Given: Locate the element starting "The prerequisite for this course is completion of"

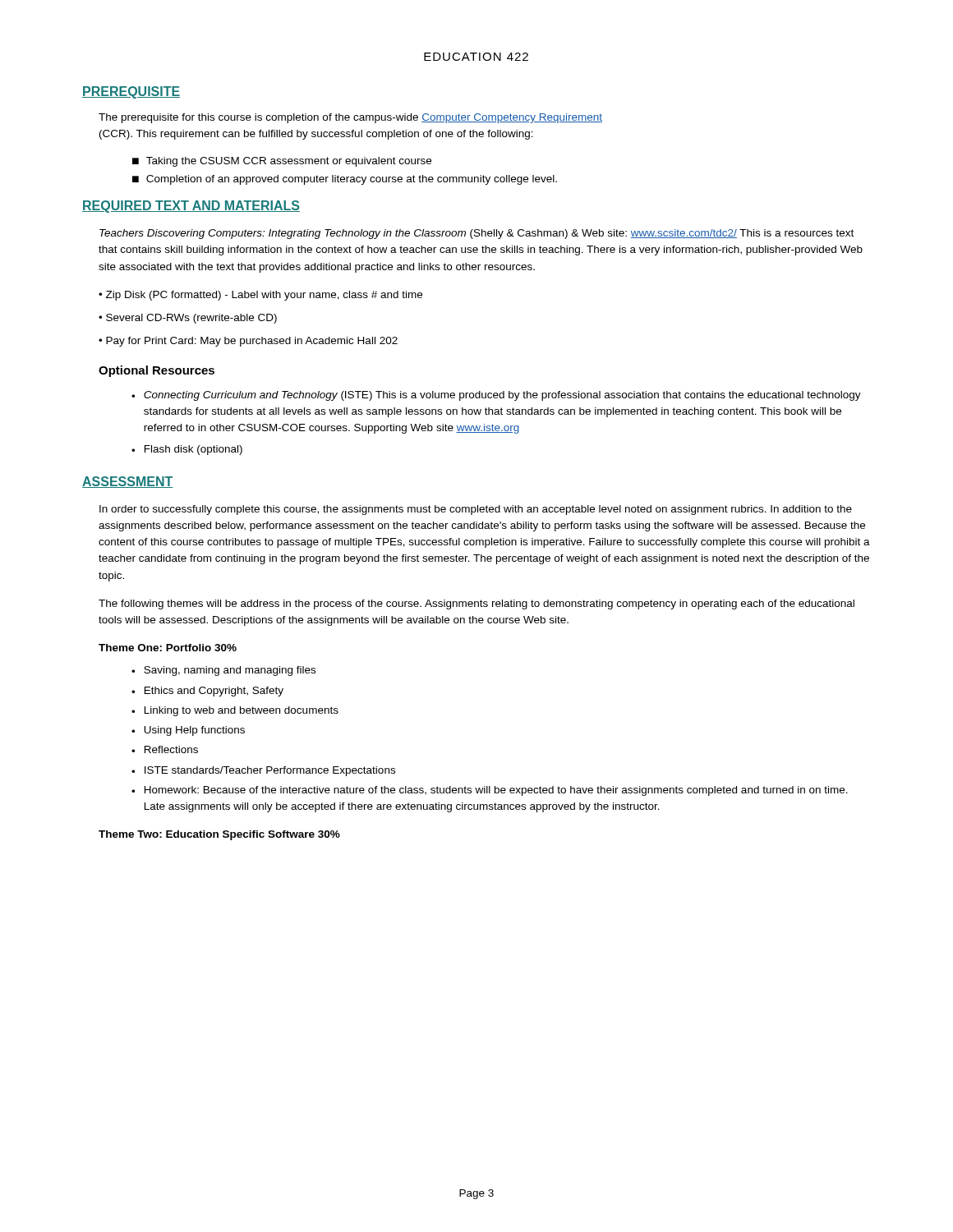Looking at the screenshot, I should point(350,125).
